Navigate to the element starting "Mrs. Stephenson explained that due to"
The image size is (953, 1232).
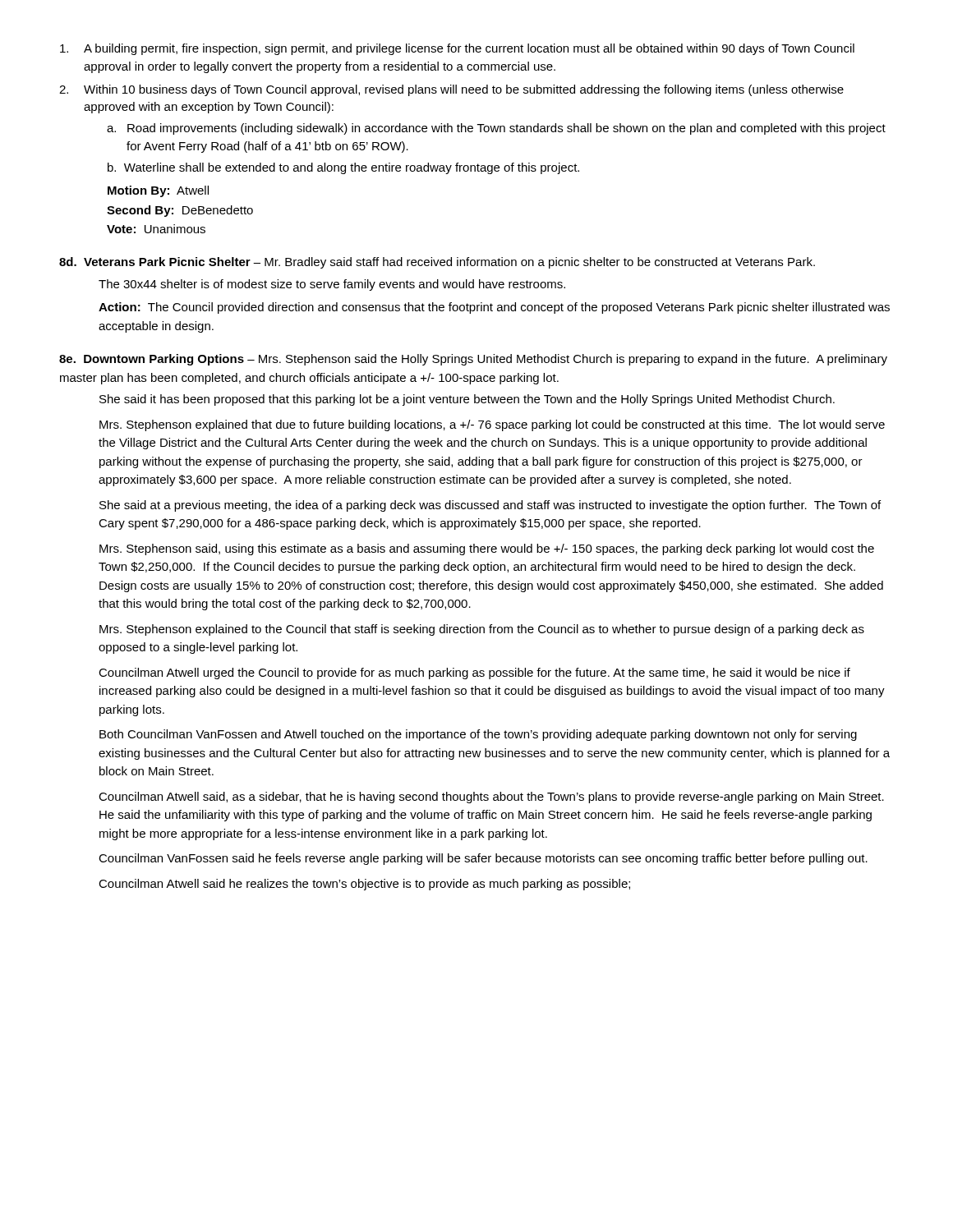point(492,452)
